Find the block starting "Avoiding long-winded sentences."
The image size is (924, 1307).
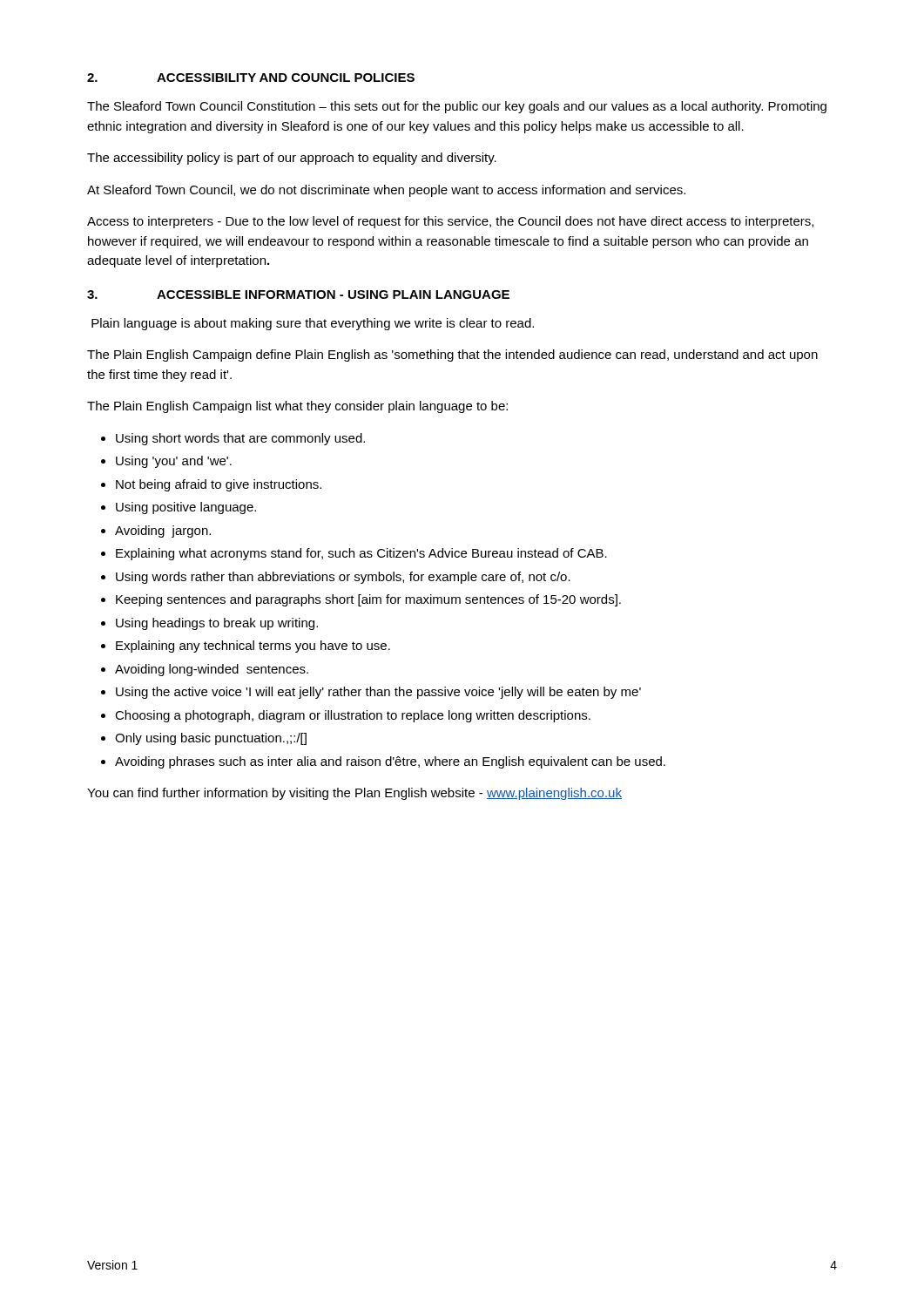tap(212, 668)
